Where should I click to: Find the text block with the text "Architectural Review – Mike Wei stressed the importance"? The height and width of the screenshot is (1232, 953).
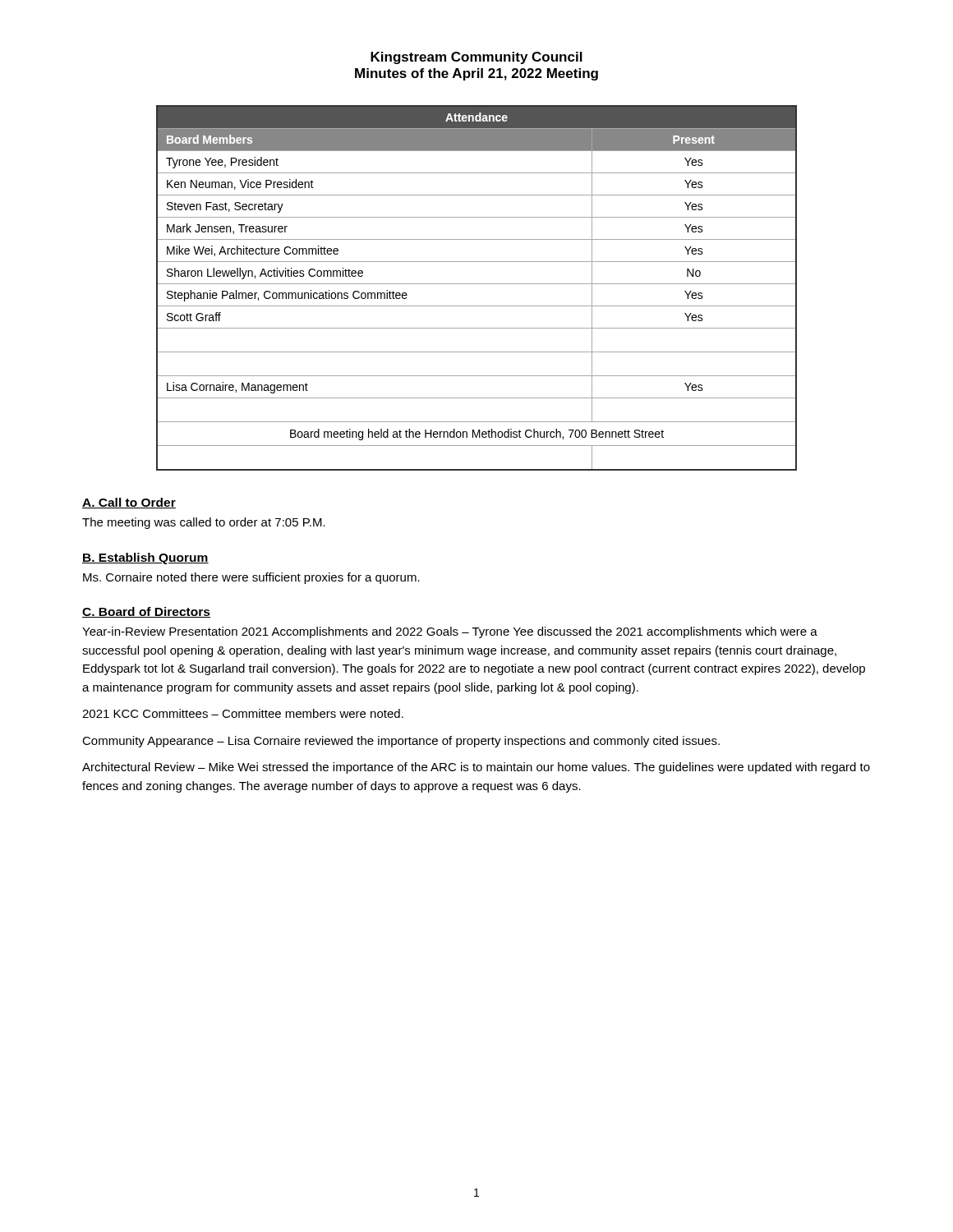click(476, 776)
